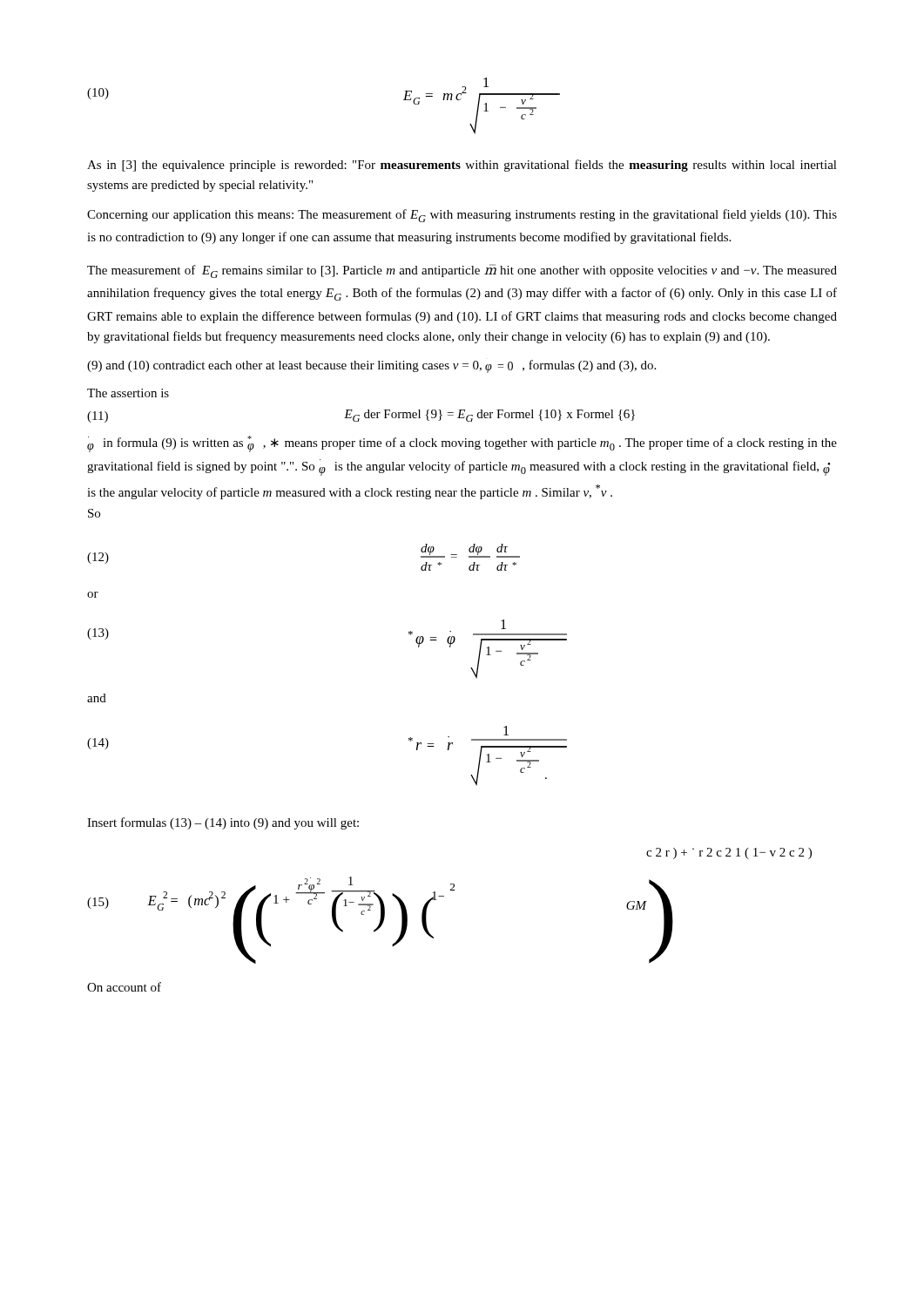Locate the formula that opens with "(15) E G 2 = ("

coord(462,905)
